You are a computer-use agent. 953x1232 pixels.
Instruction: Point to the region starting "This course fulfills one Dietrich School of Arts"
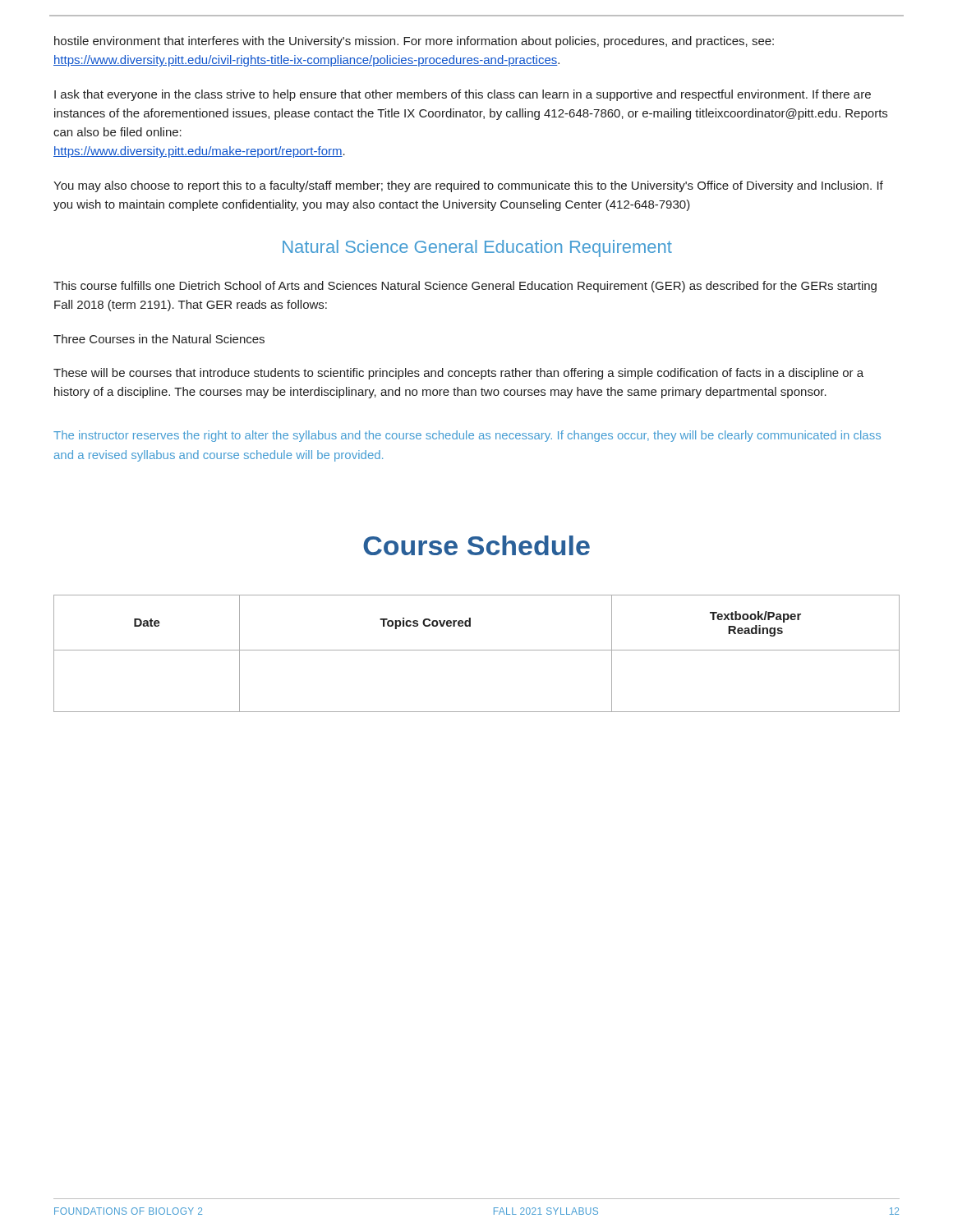pyautogui.click(x=465, y=295)
